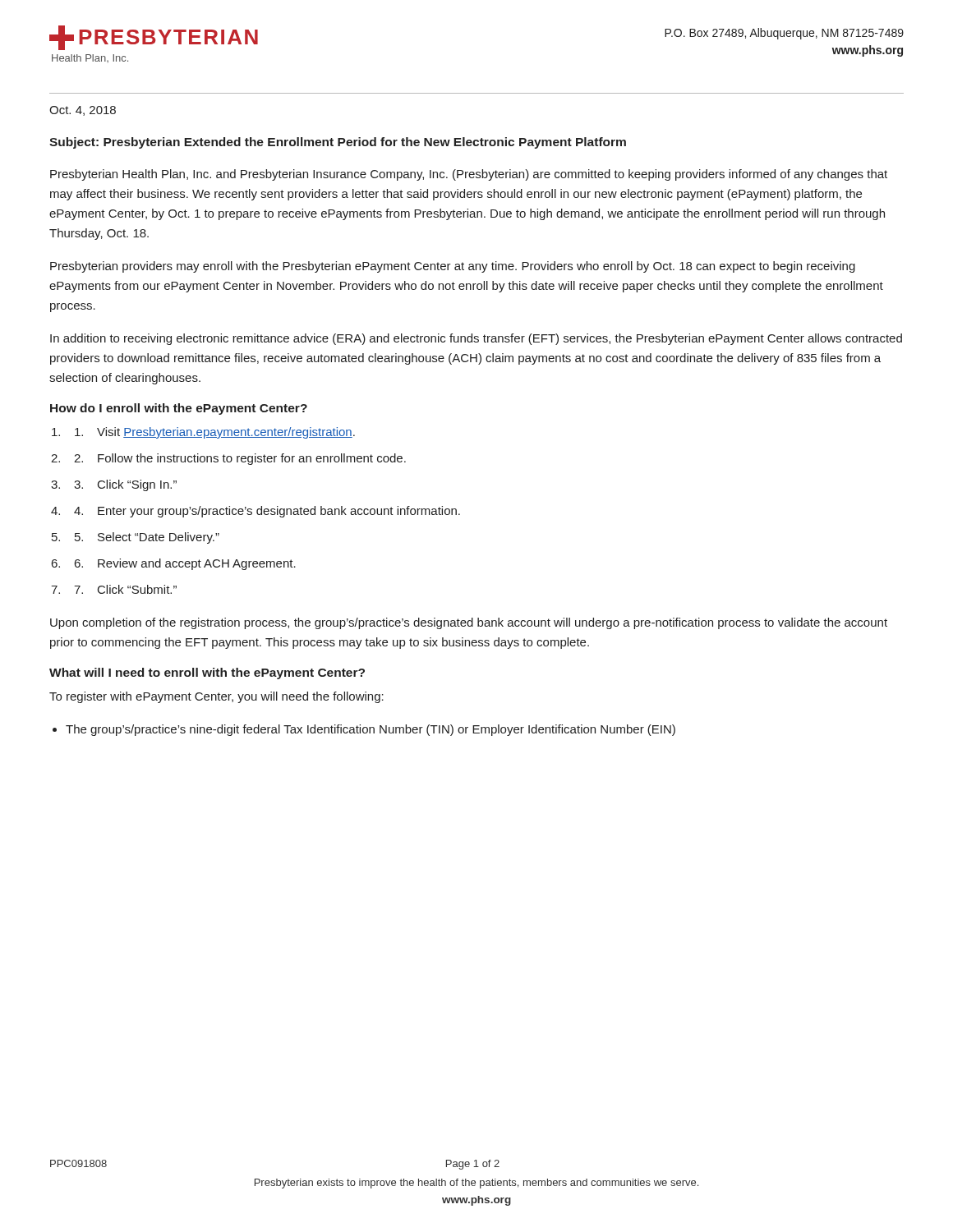Navigate to the text starting "3.Click “Sign In.”"
953x1232 pixels.
tap(126, 485)
